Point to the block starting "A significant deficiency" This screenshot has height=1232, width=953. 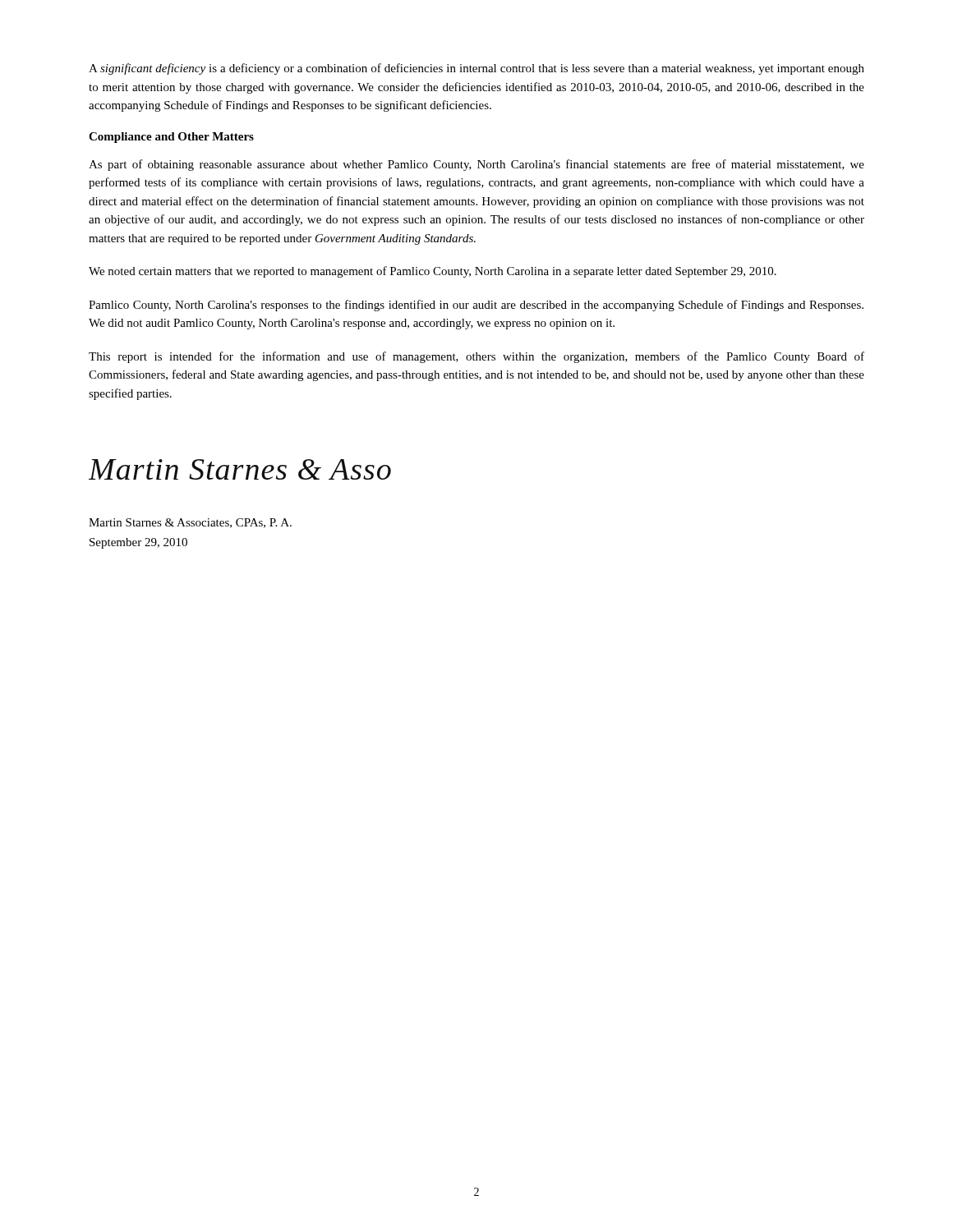[x=476, y=87]
